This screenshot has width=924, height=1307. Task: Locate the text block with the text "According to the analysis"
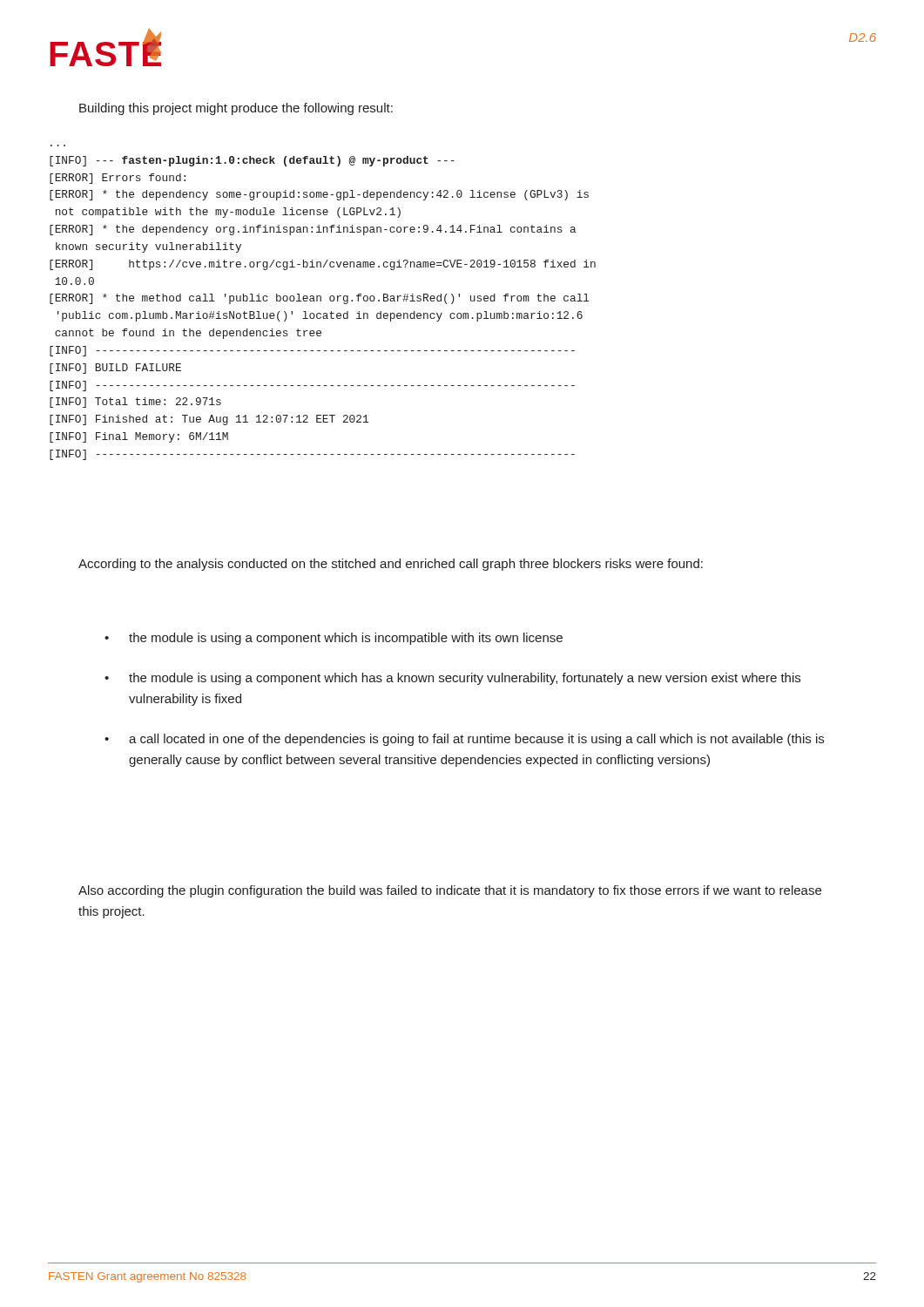point(391,563)
